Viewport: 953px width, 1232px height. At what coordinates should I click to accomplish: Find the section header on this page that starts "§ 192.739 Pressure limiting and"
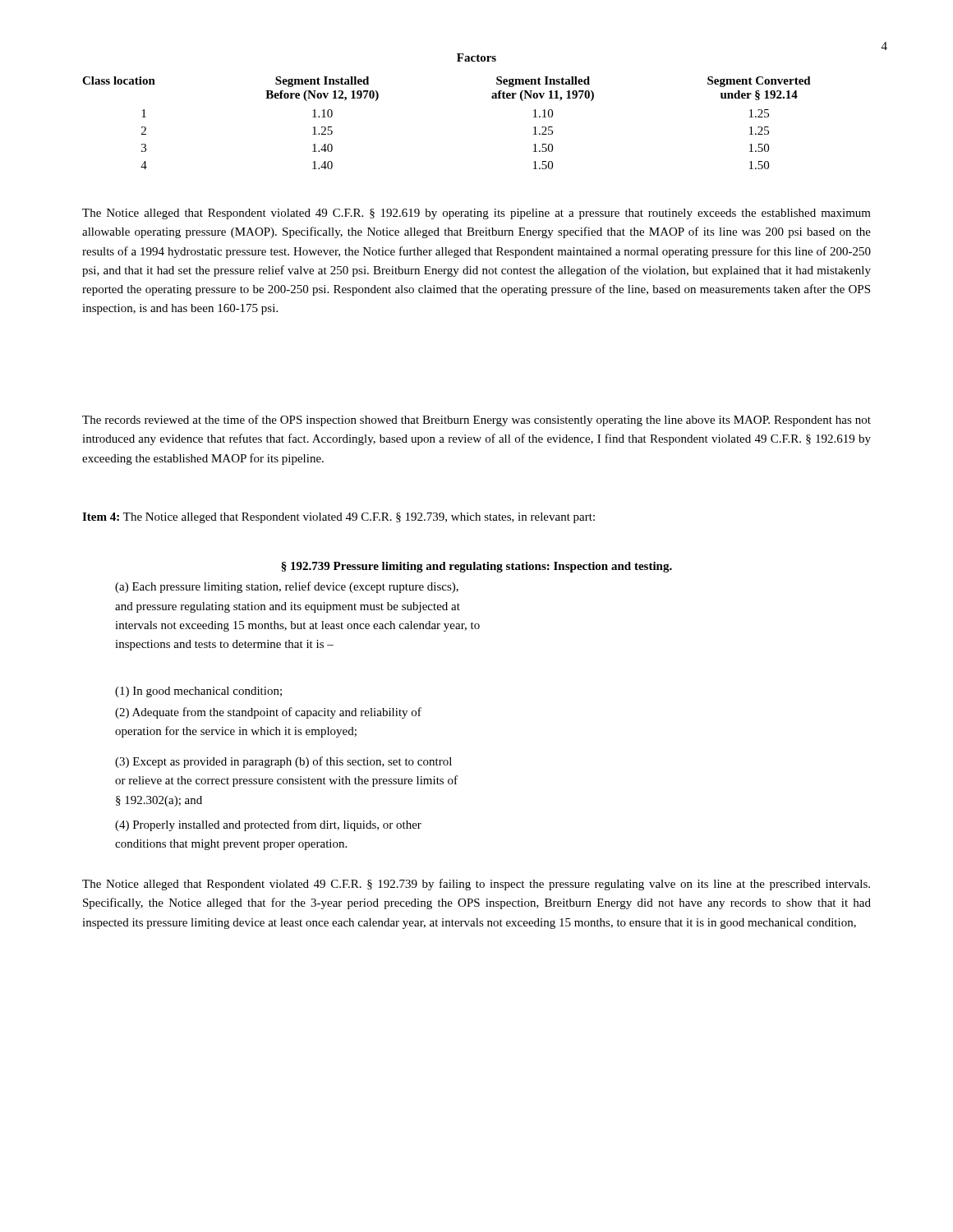476,567
